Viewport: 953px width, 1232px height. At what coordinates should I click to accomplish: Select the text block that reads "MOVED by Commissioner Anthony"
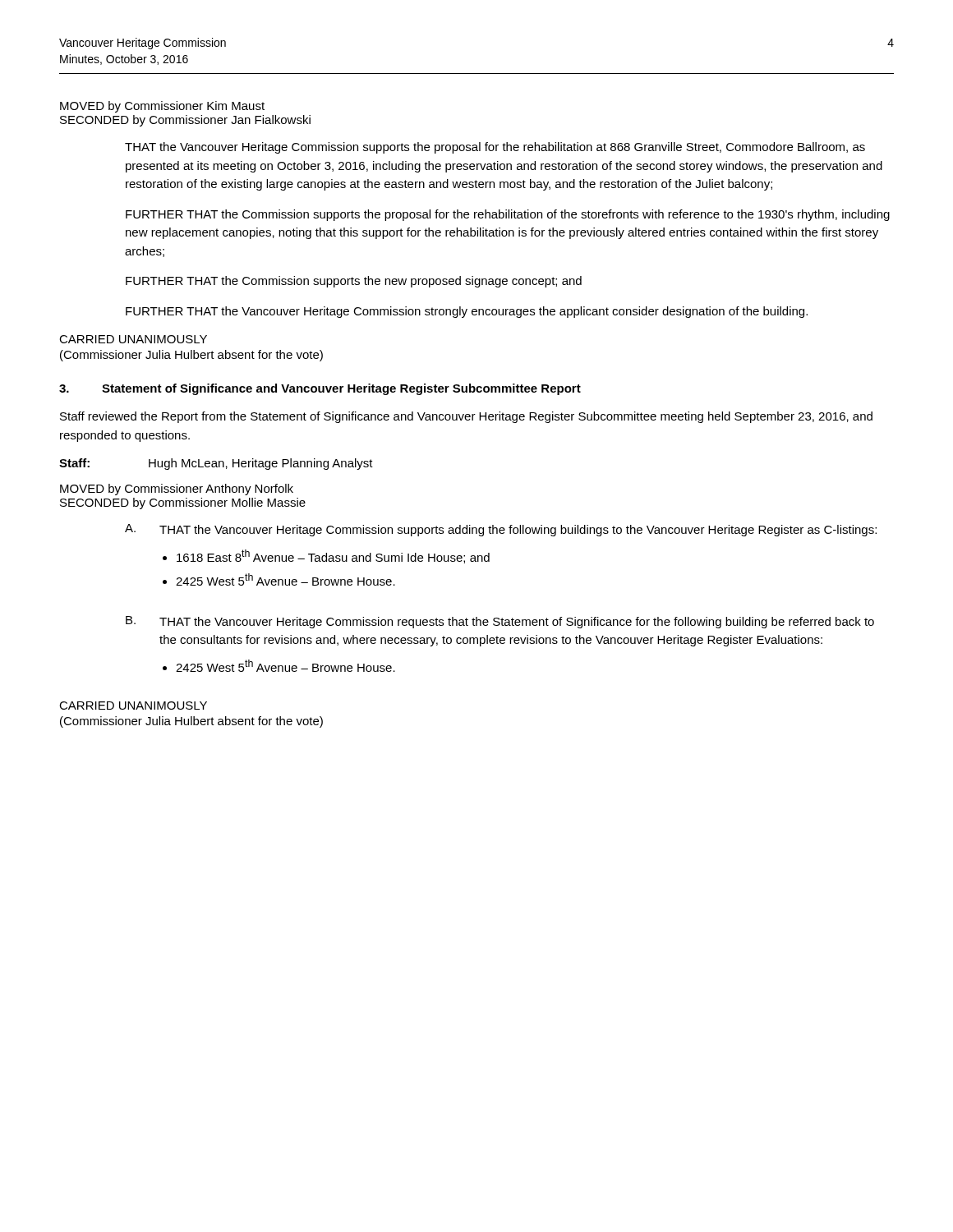[x=177, y=490]
